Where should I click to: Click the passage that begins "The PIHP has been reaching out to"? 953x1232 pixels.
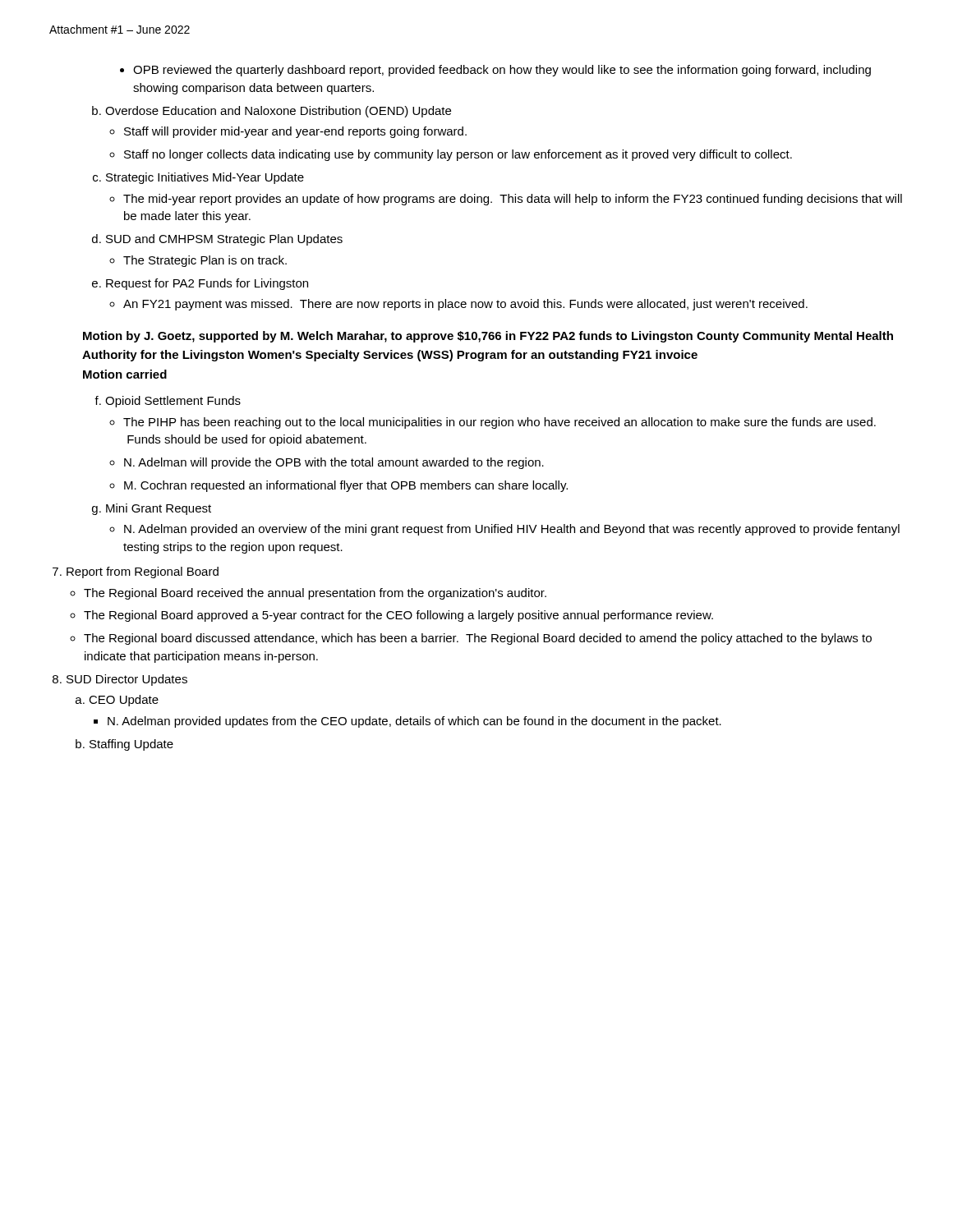pyautogui.click(x=500, y=430)
